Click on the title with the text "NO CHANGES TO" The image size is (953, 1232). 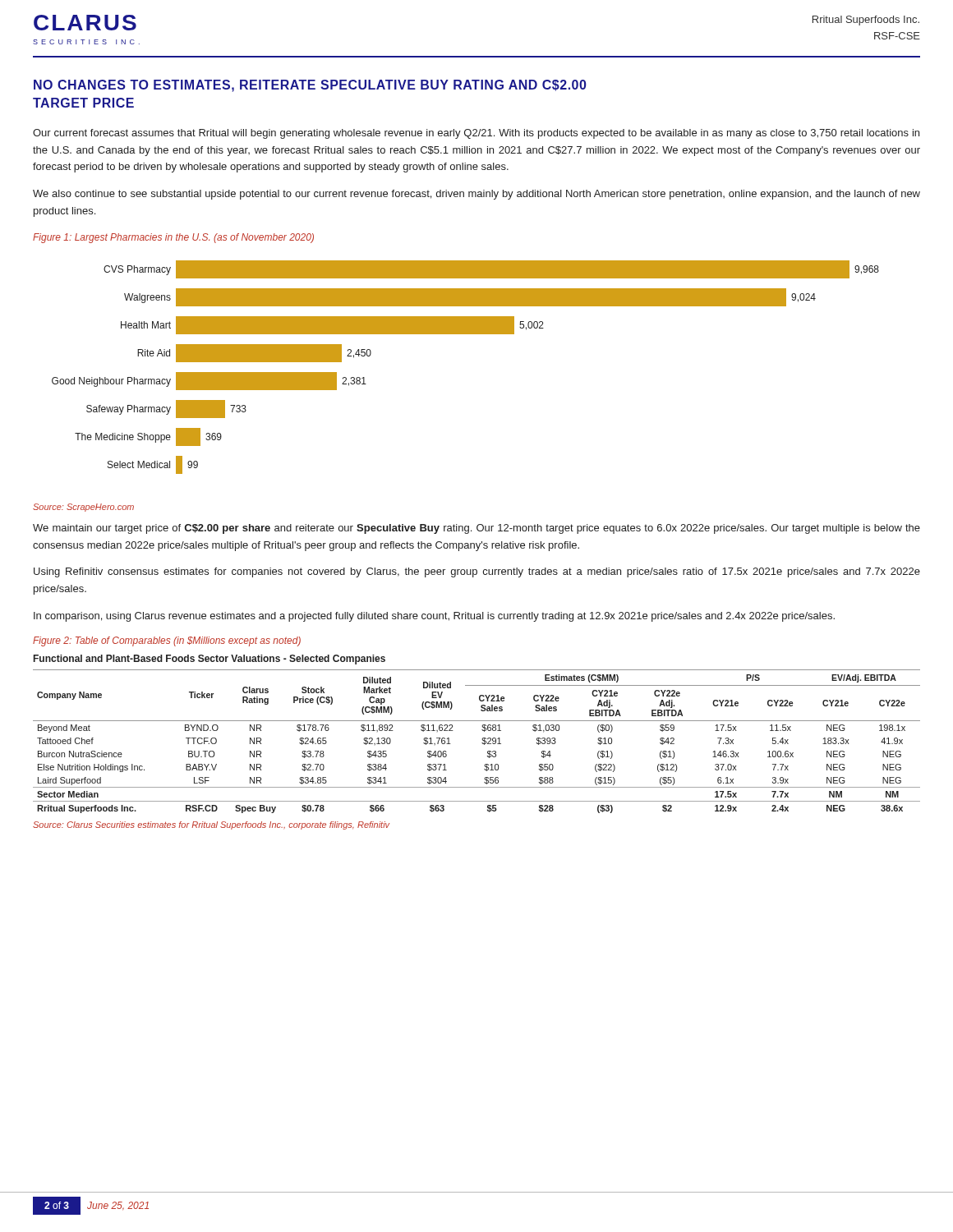tap(310, 94)
